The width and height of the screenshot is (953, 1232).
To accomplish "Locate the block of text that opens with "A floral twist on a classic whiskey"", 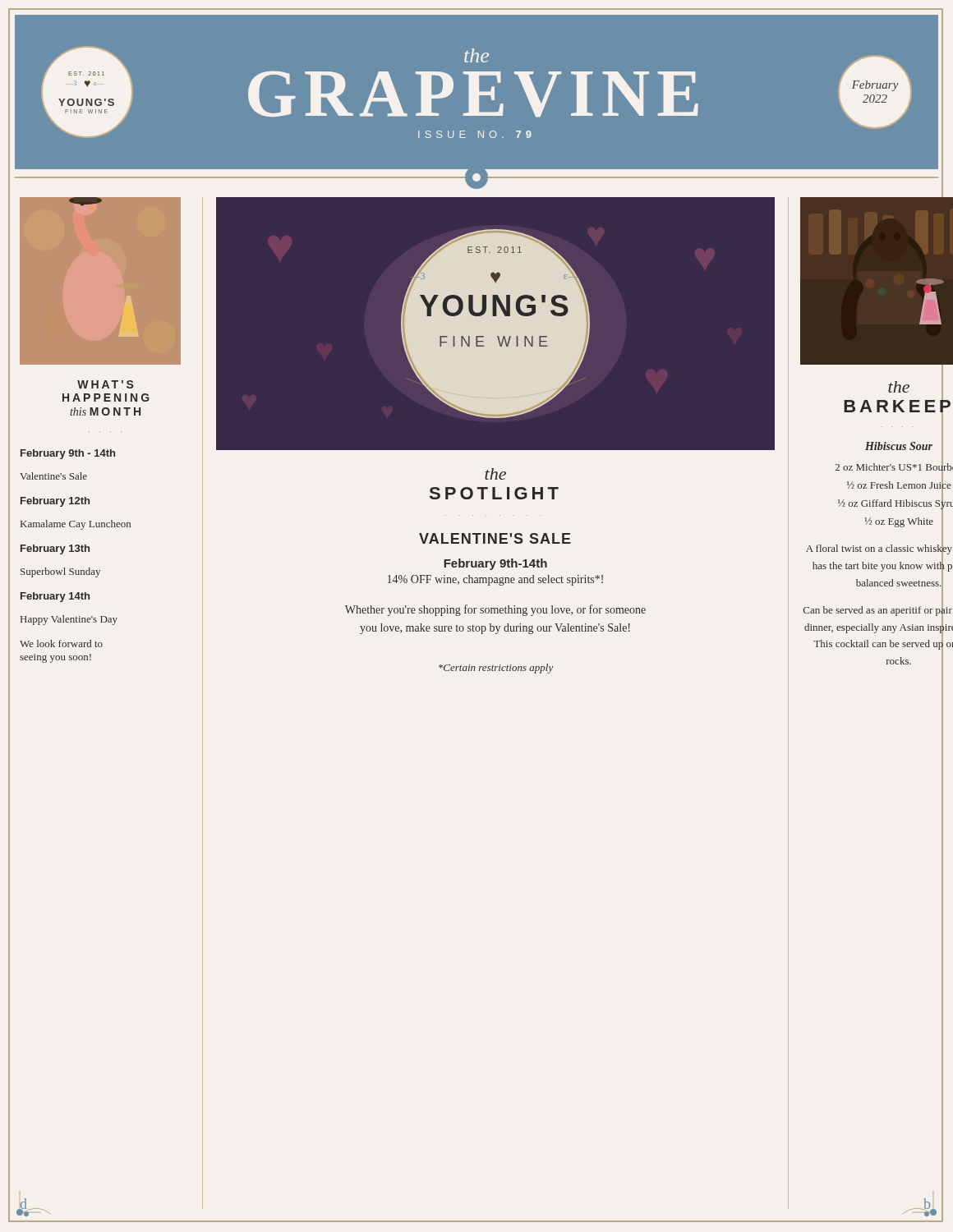I will point(879,566).
